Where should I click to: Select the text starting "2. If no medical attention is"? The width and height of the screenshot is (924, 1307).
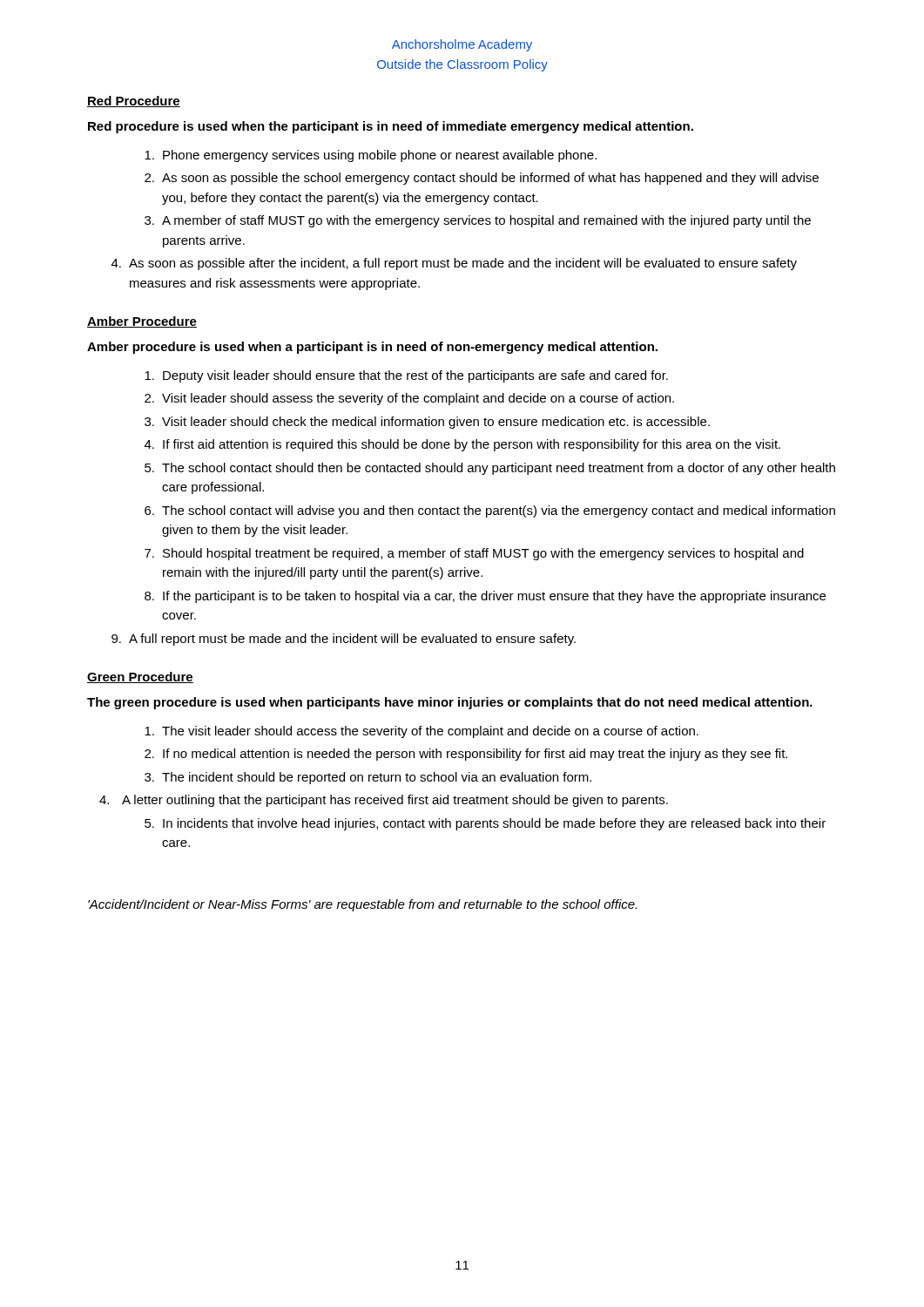(483, 754)
